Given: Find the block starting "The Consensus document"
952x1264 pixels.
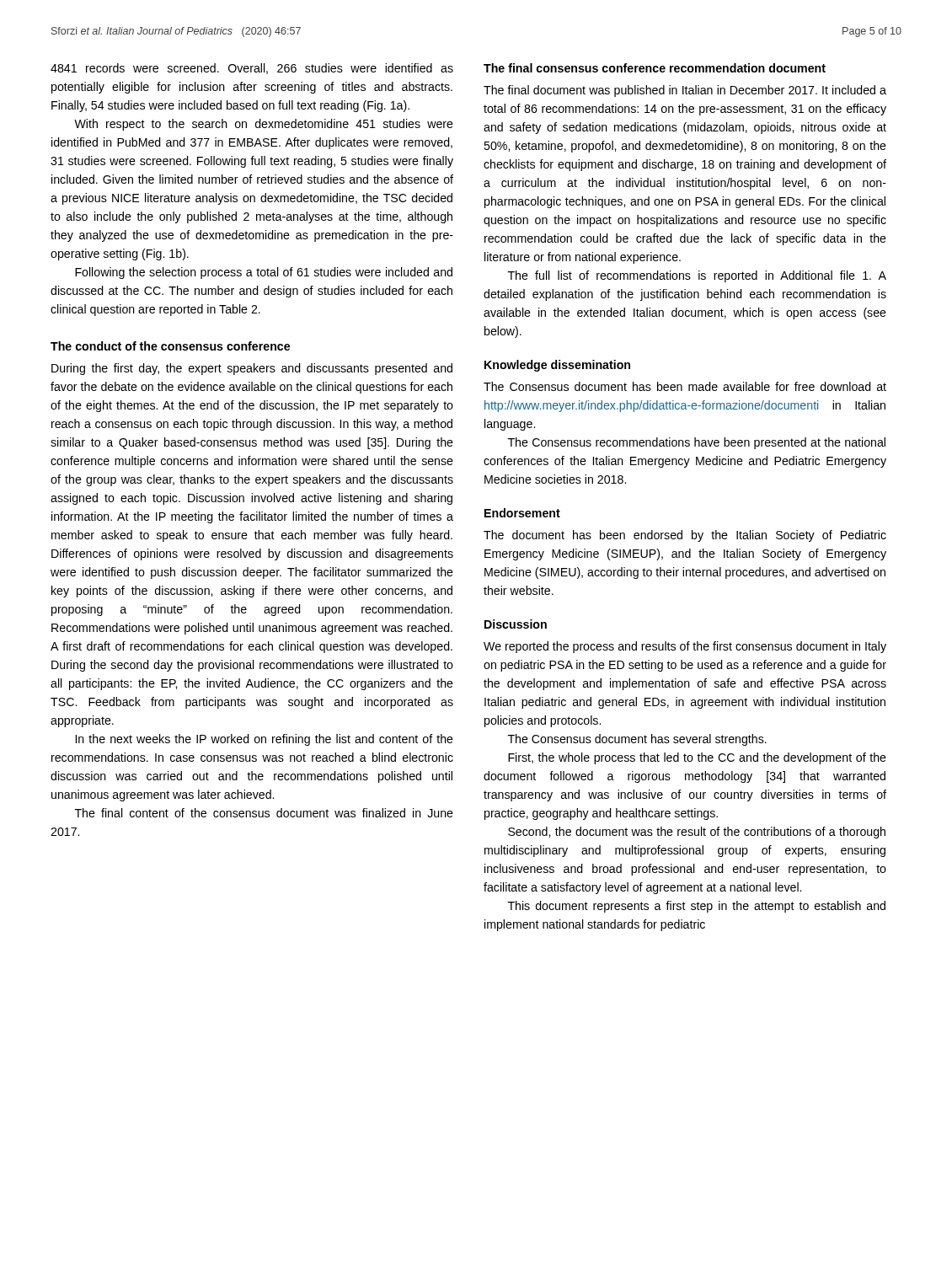Looking at the screenshot, I should pyautogui.click(x=685, y=433).
